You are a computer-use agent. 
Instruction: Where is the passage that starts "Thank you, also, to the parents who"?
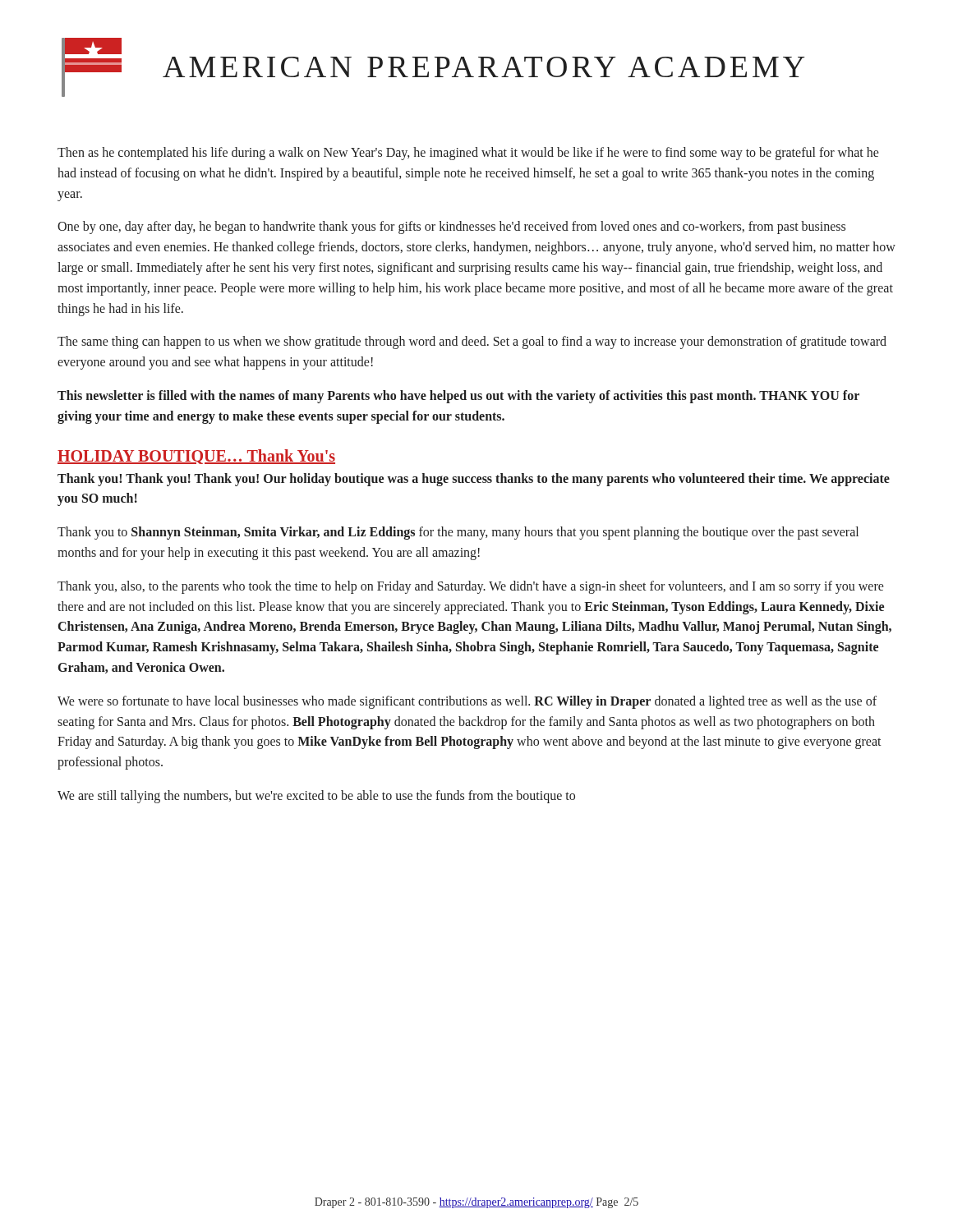(x=475, y=627)
